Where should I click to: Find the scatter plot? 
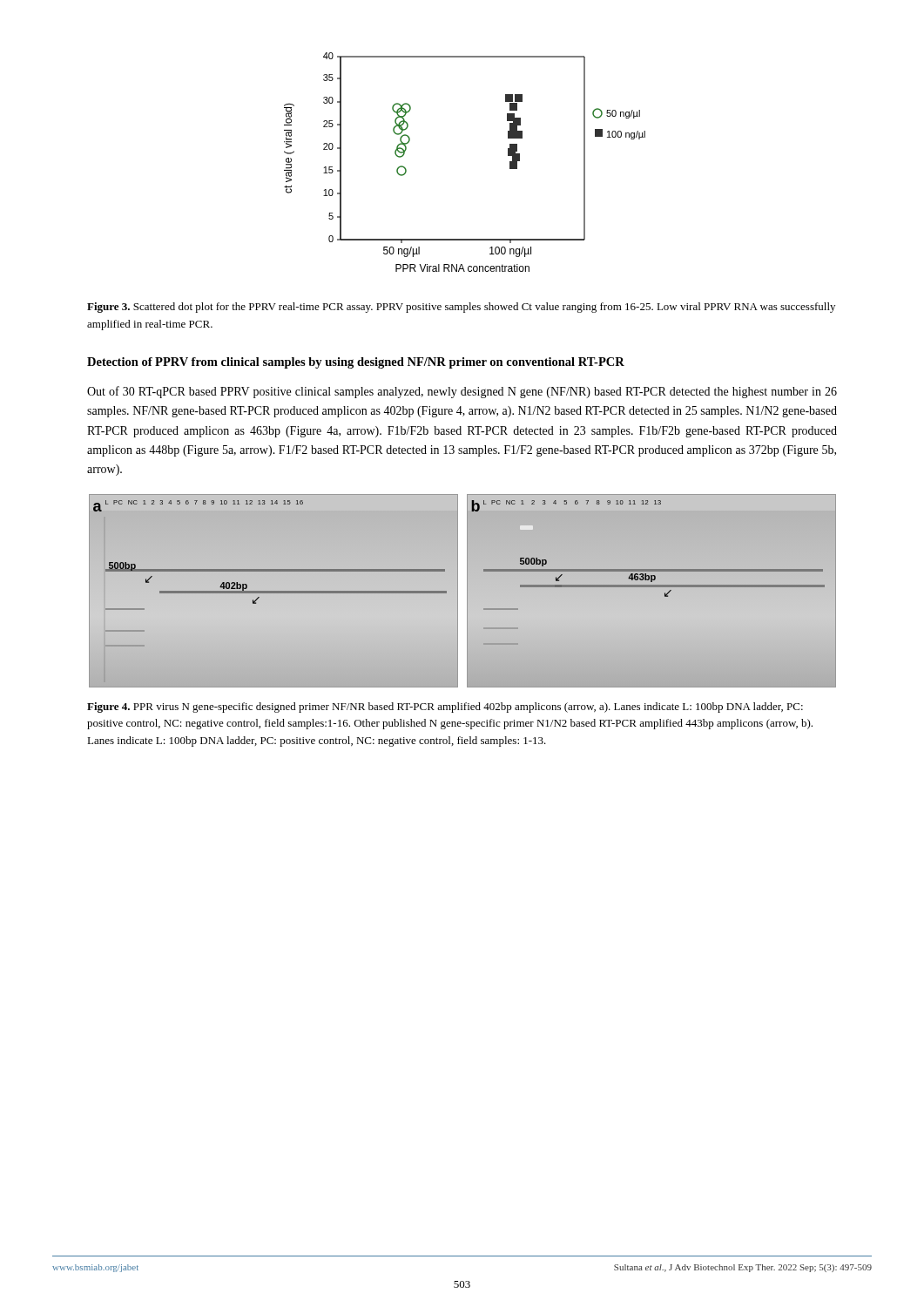(x=462, y=166)
